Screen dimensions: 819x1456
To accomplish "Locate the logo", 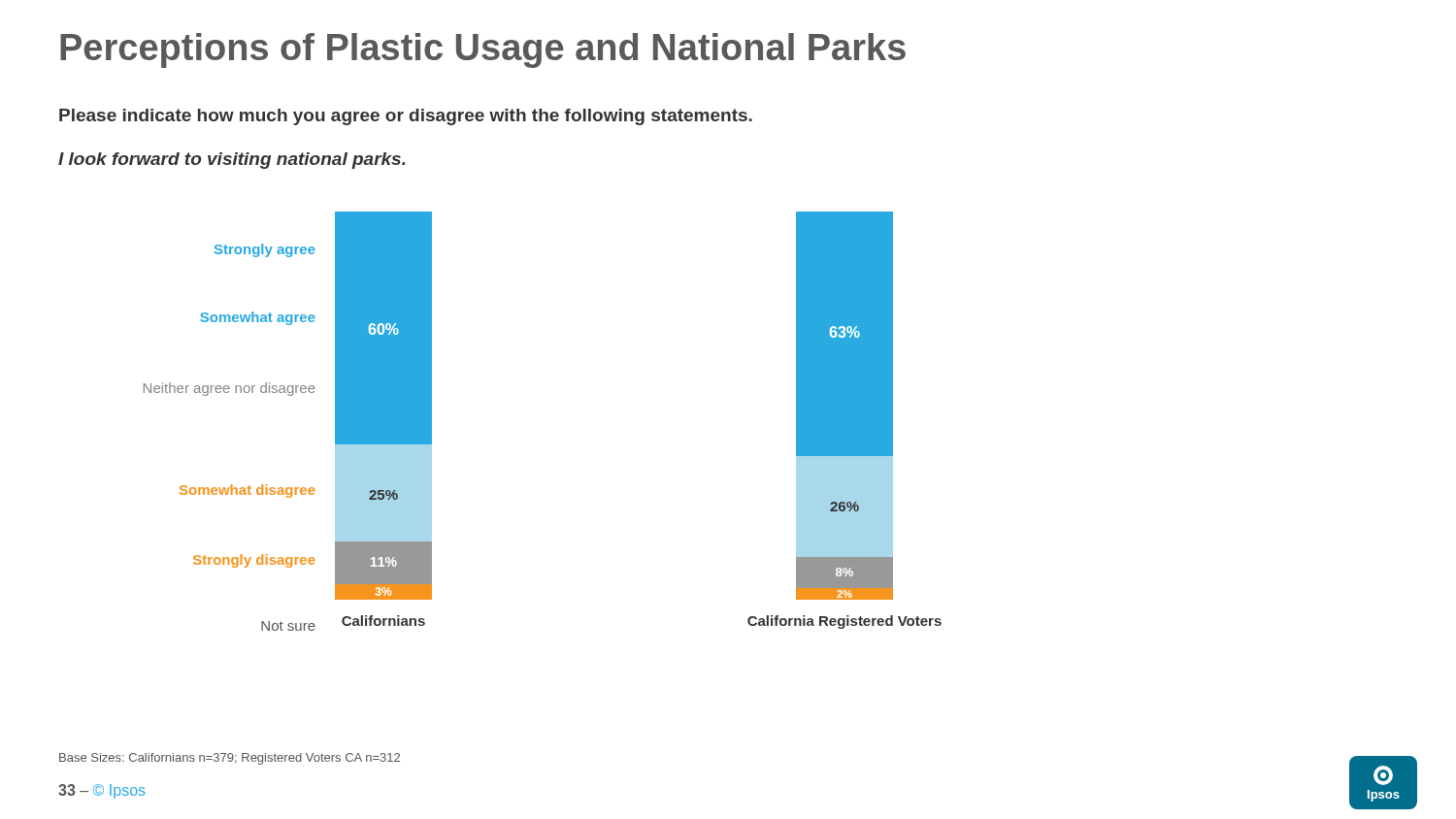I will (x=1383, y=783).
